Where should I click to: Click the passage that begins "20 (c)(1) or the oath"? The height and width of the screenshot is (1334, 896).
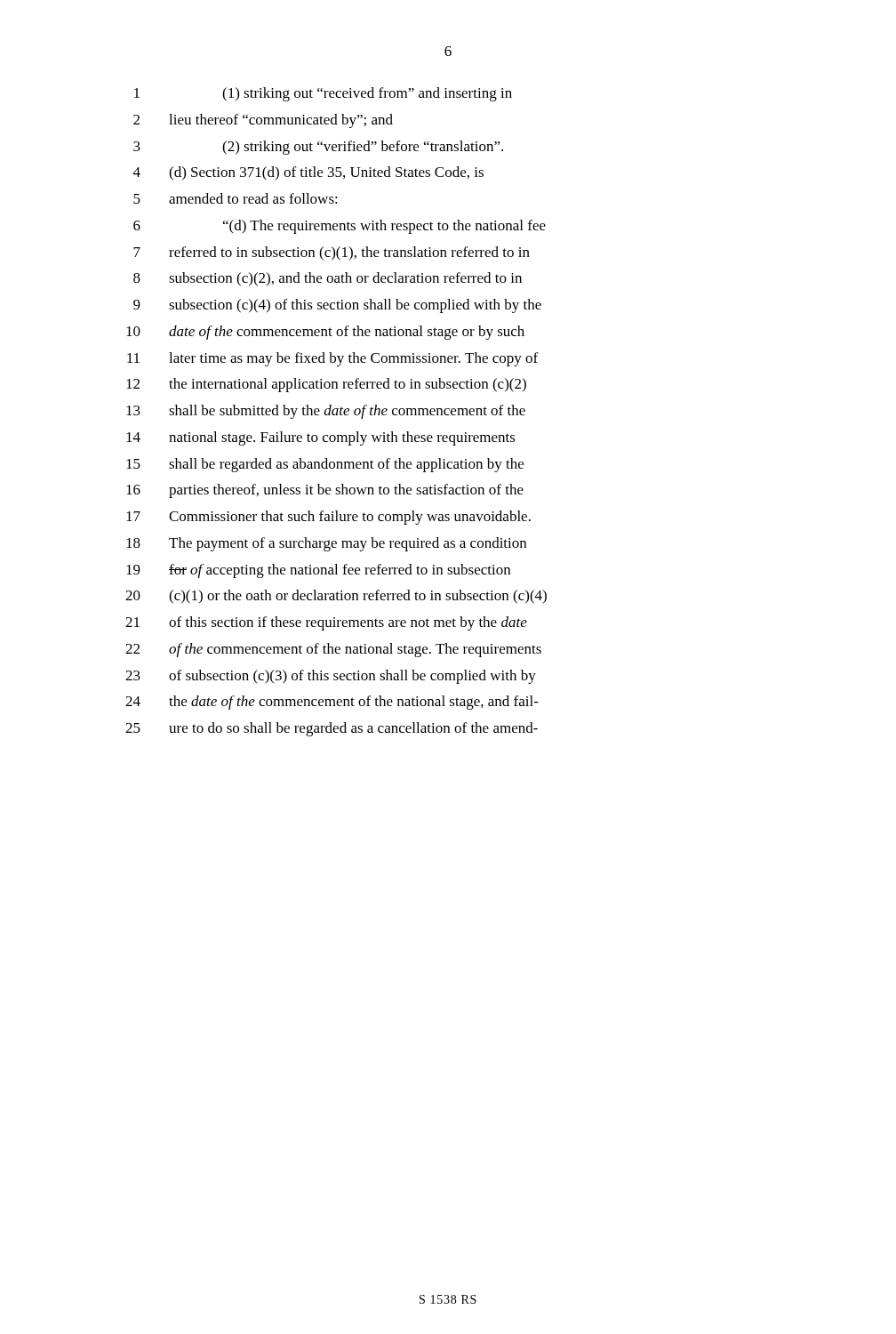[x=327, y=596]
